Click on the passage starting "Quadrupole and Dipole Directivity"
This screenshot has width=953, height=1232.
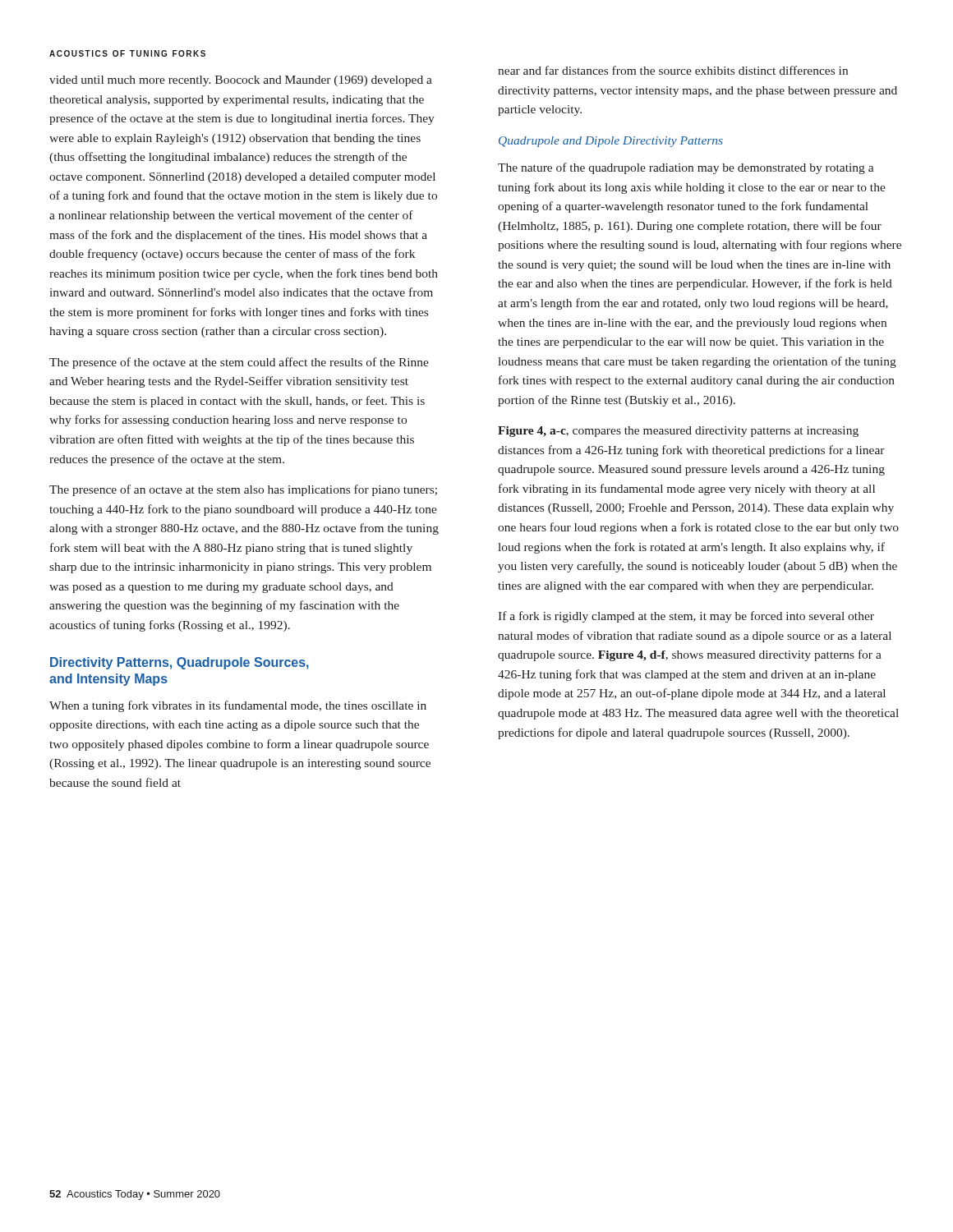pyautogui.click(x=701, y=140)
